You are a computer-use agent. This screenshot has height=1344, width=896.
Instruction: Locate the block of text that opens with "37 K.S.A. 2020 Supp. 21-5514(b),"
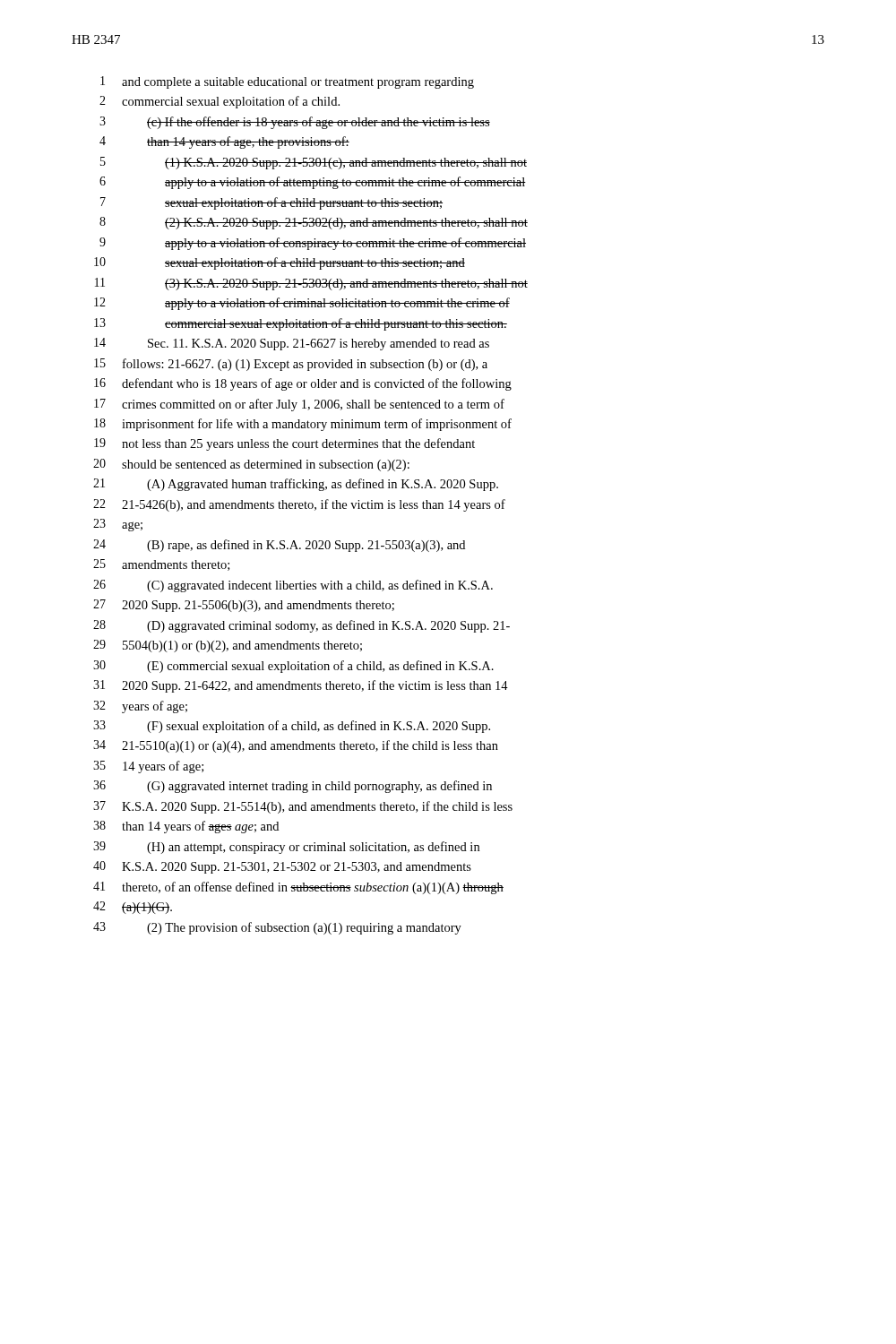[448, 807]
